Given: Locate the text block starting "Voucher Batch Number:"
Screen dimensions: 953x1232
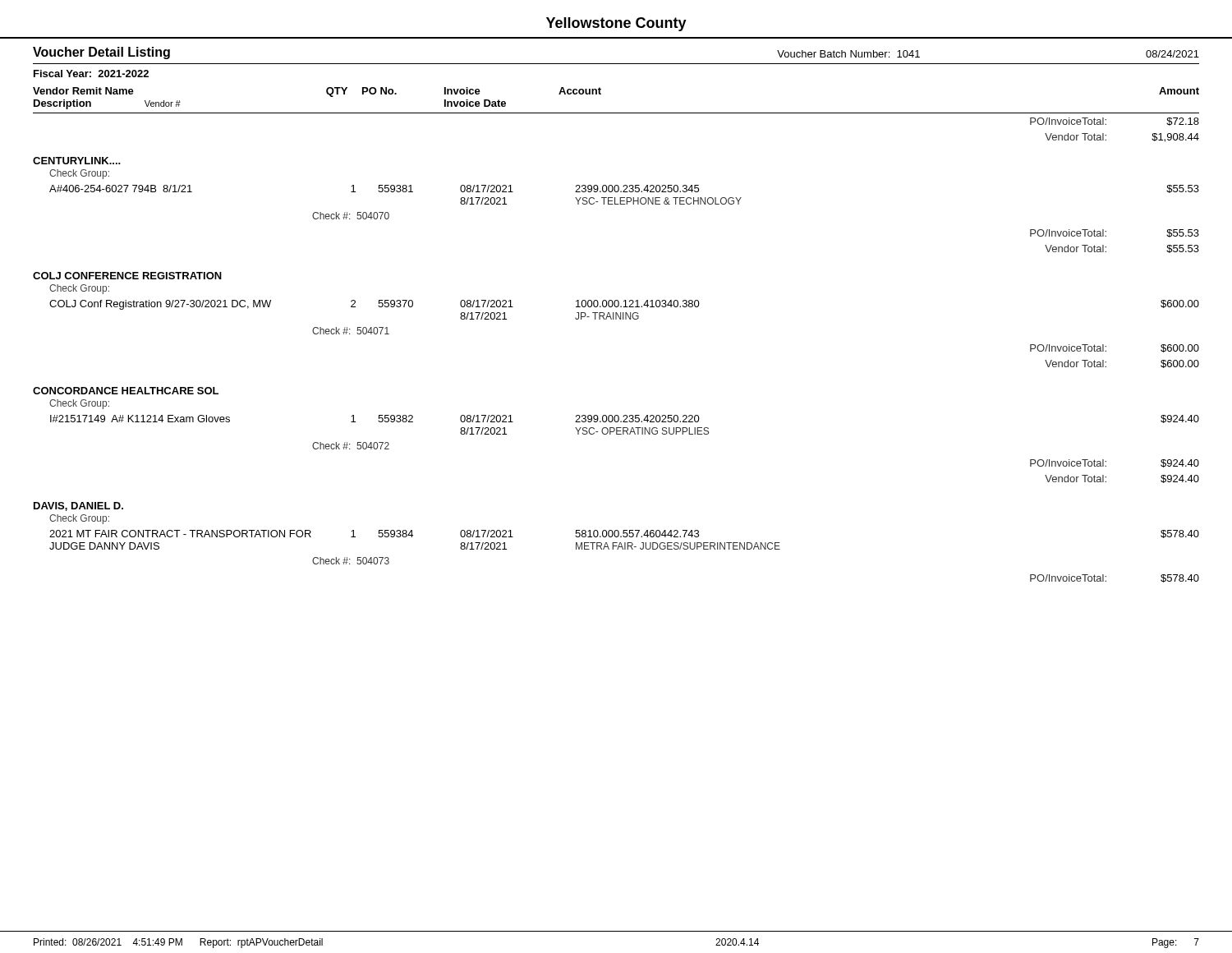Looking at the screenshot, I should 988,54.
